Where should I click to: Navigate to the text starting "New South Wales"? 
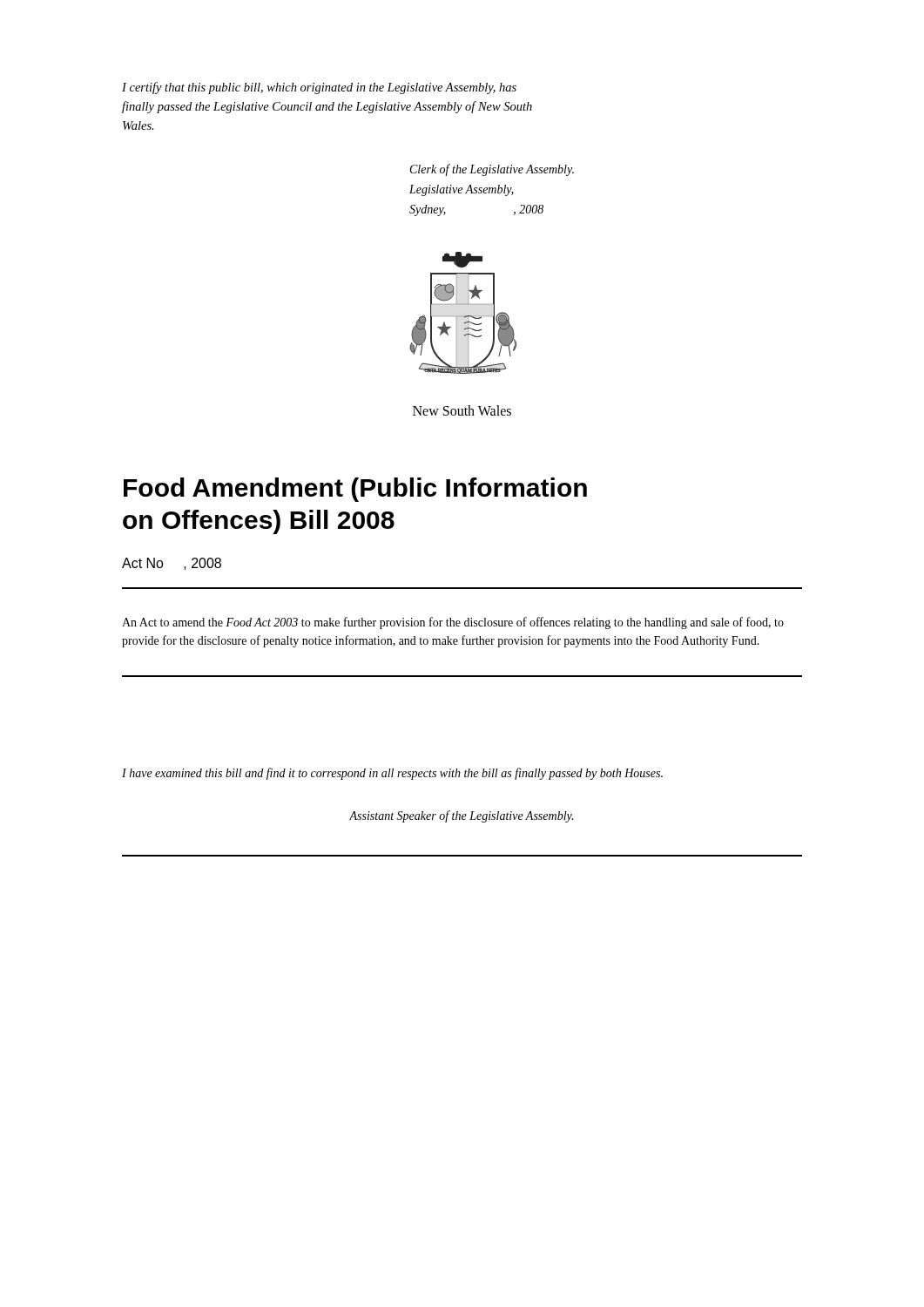pyautogui.click(x=462, y=410)
